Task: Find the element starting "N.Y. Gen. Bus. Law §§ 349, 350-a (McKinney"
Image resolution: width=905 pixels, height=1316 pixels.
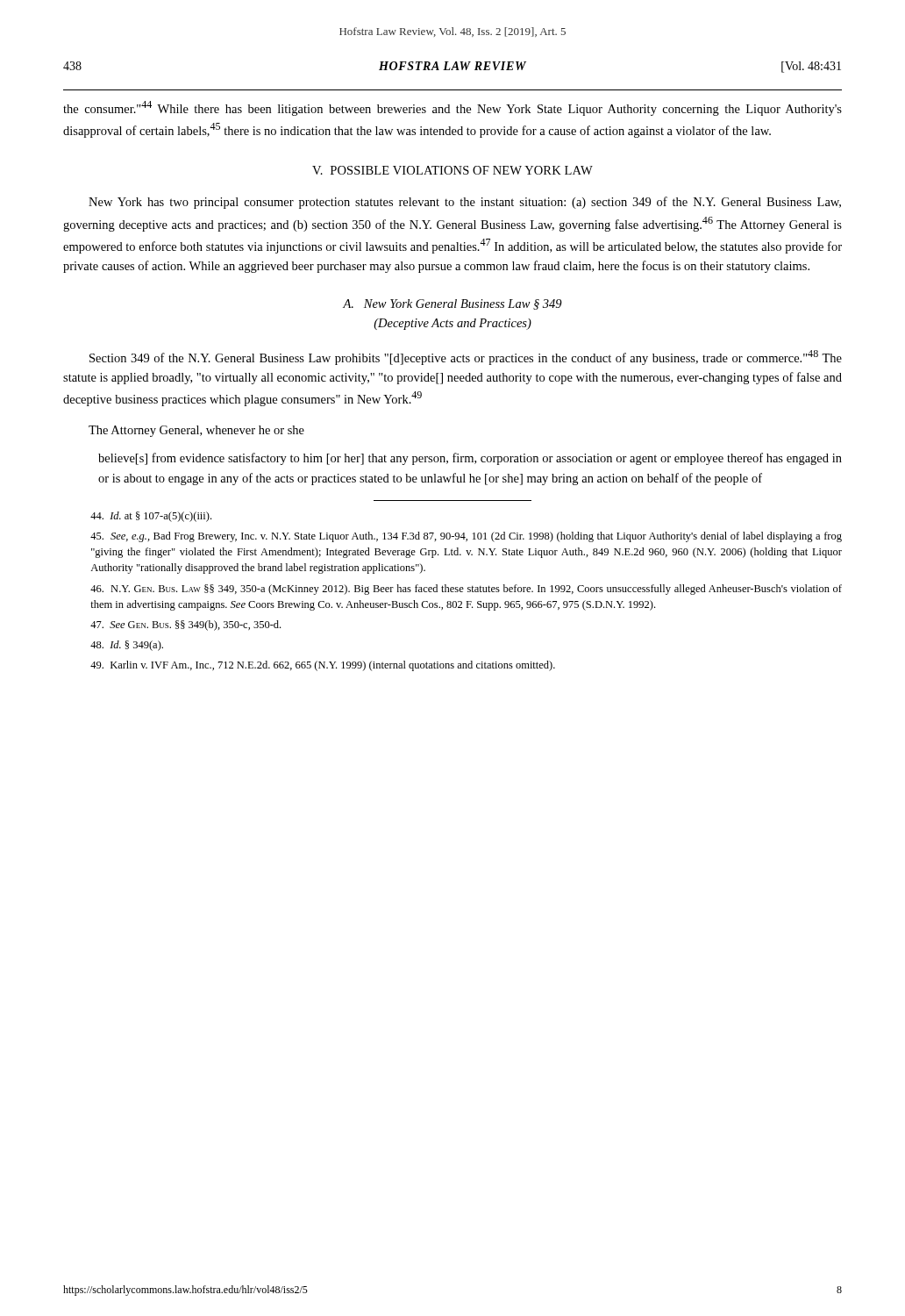Action: tap(452, 596)
